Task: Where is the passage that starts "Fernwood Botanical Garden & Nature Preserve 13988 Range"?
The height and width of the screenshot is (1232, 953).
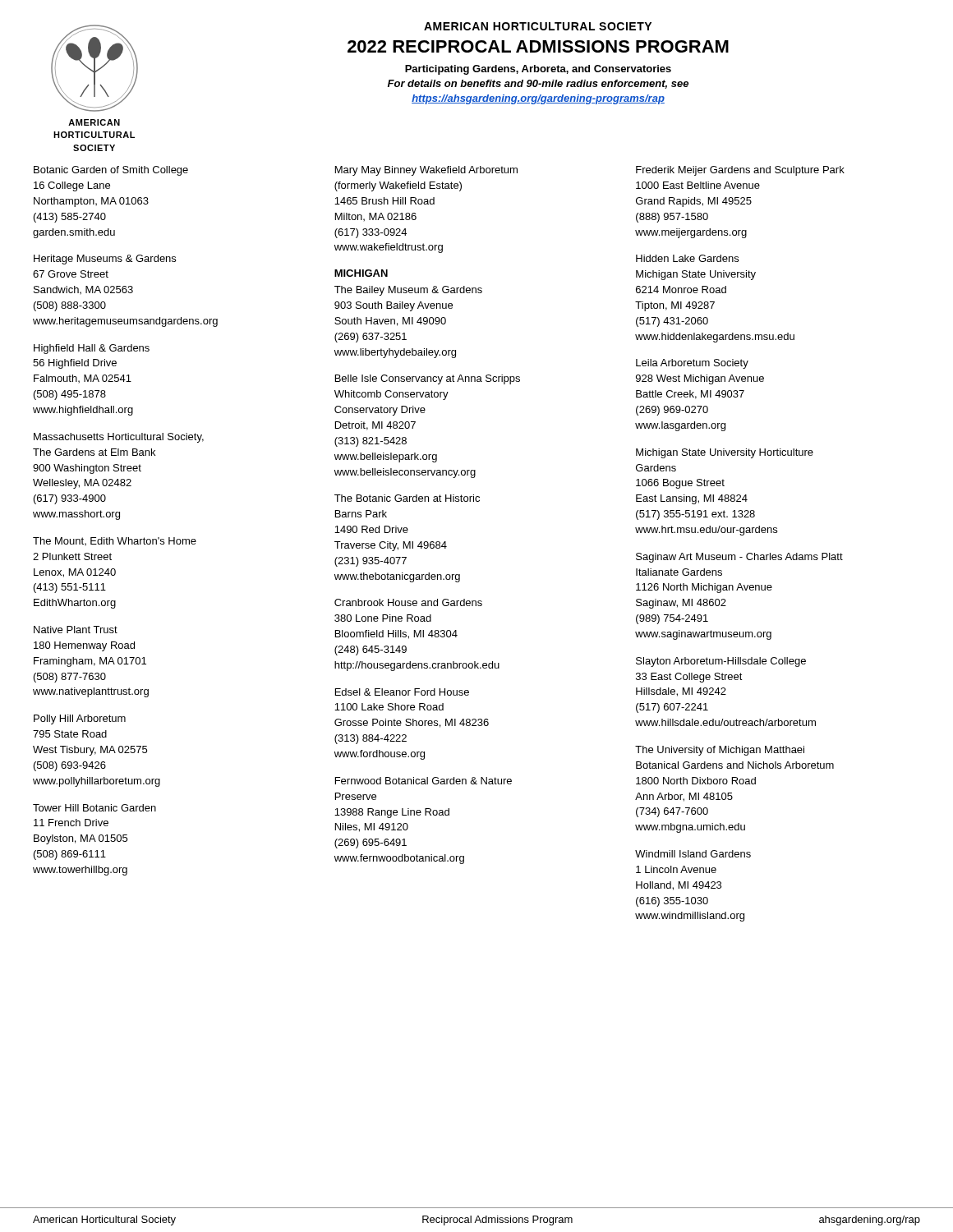Action: click(423, 819)
